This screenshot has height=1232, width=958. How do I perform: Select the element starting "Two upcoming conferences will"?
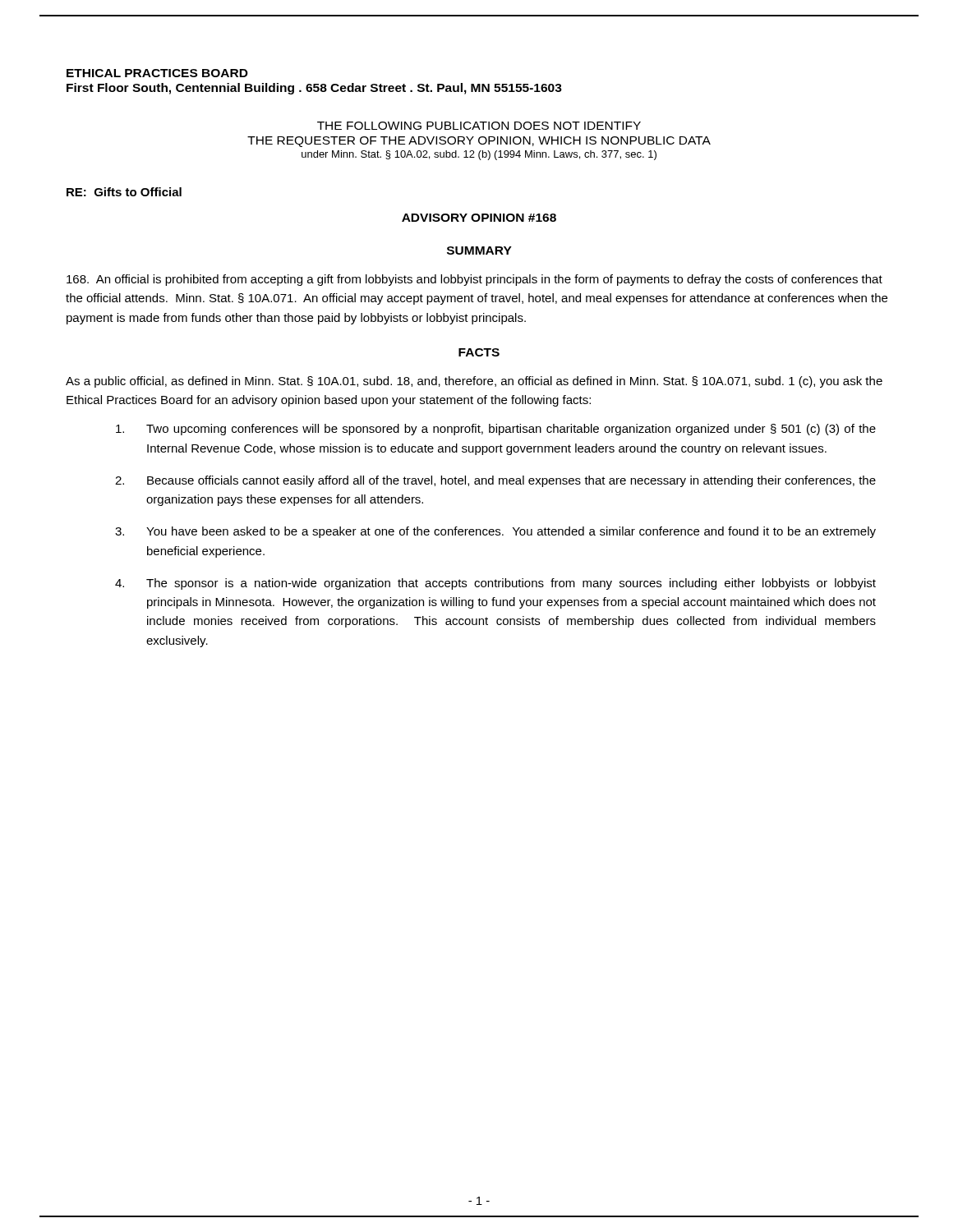tap(495, 438)
